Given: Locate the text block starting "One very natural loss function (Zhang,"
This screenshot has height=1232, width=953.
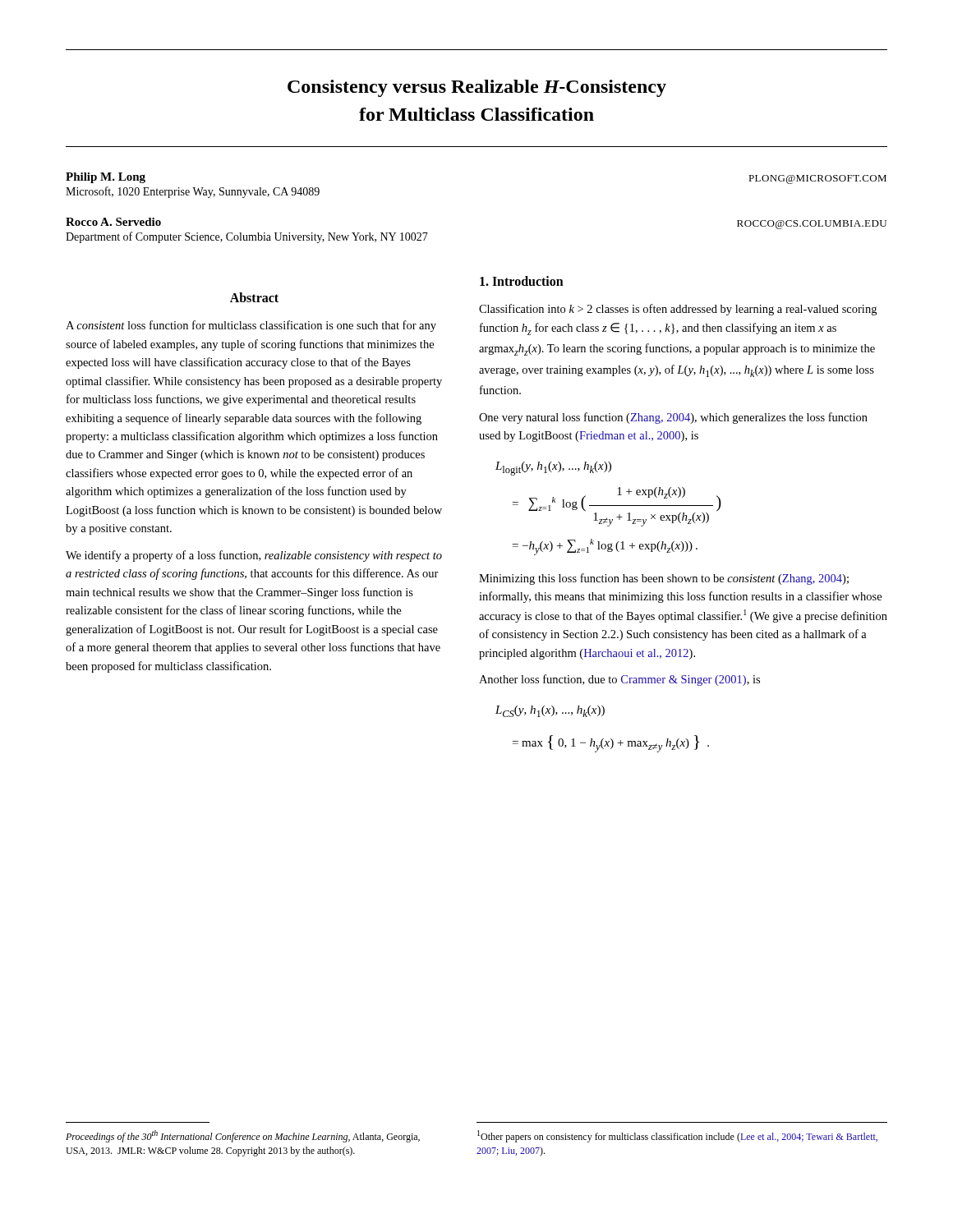Looking at the screenshot, I should coord(673,426).
